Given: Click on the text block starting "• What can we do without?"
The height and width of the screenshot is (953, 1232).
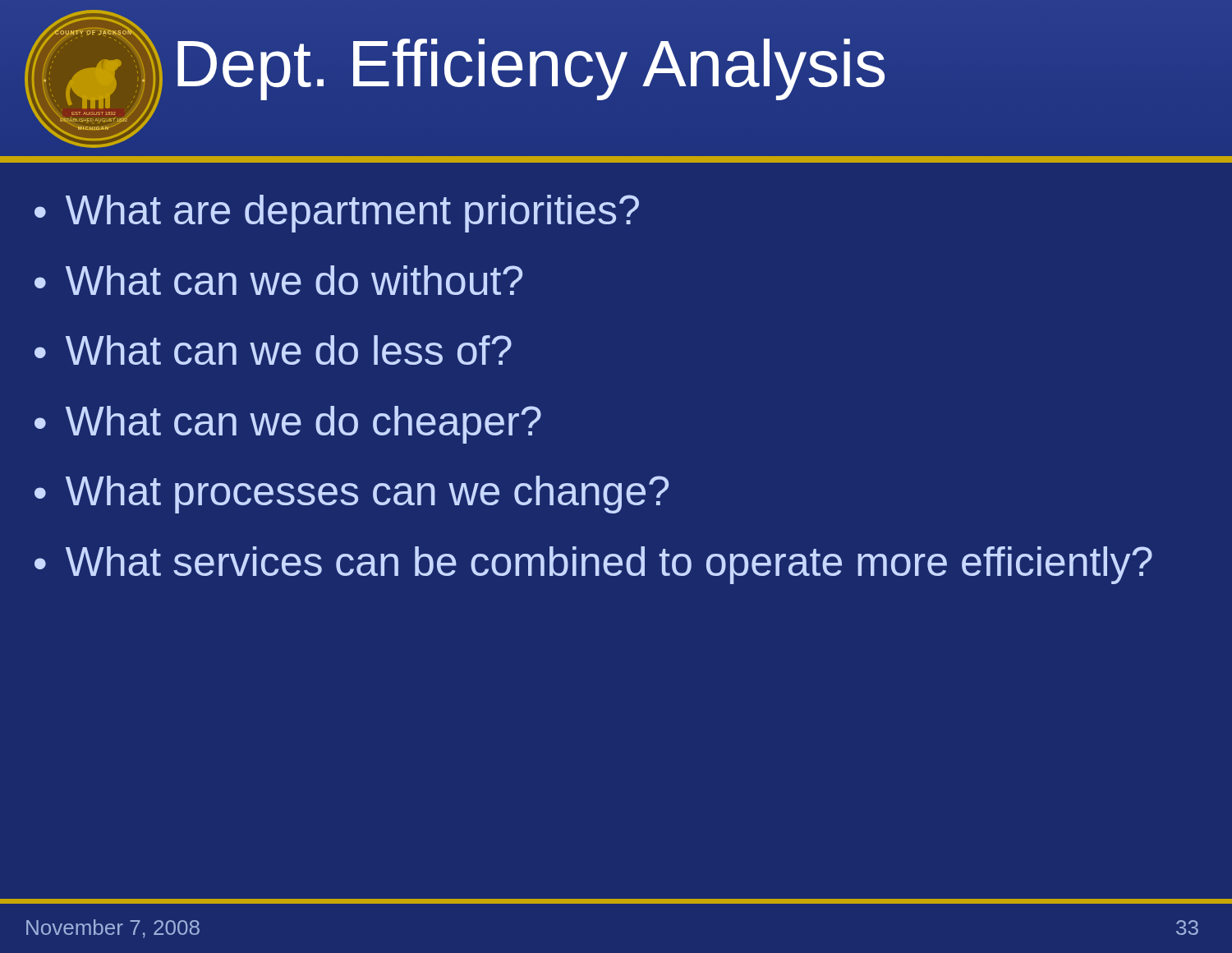Looking at the screenshot, I should [x=278, y=280].
